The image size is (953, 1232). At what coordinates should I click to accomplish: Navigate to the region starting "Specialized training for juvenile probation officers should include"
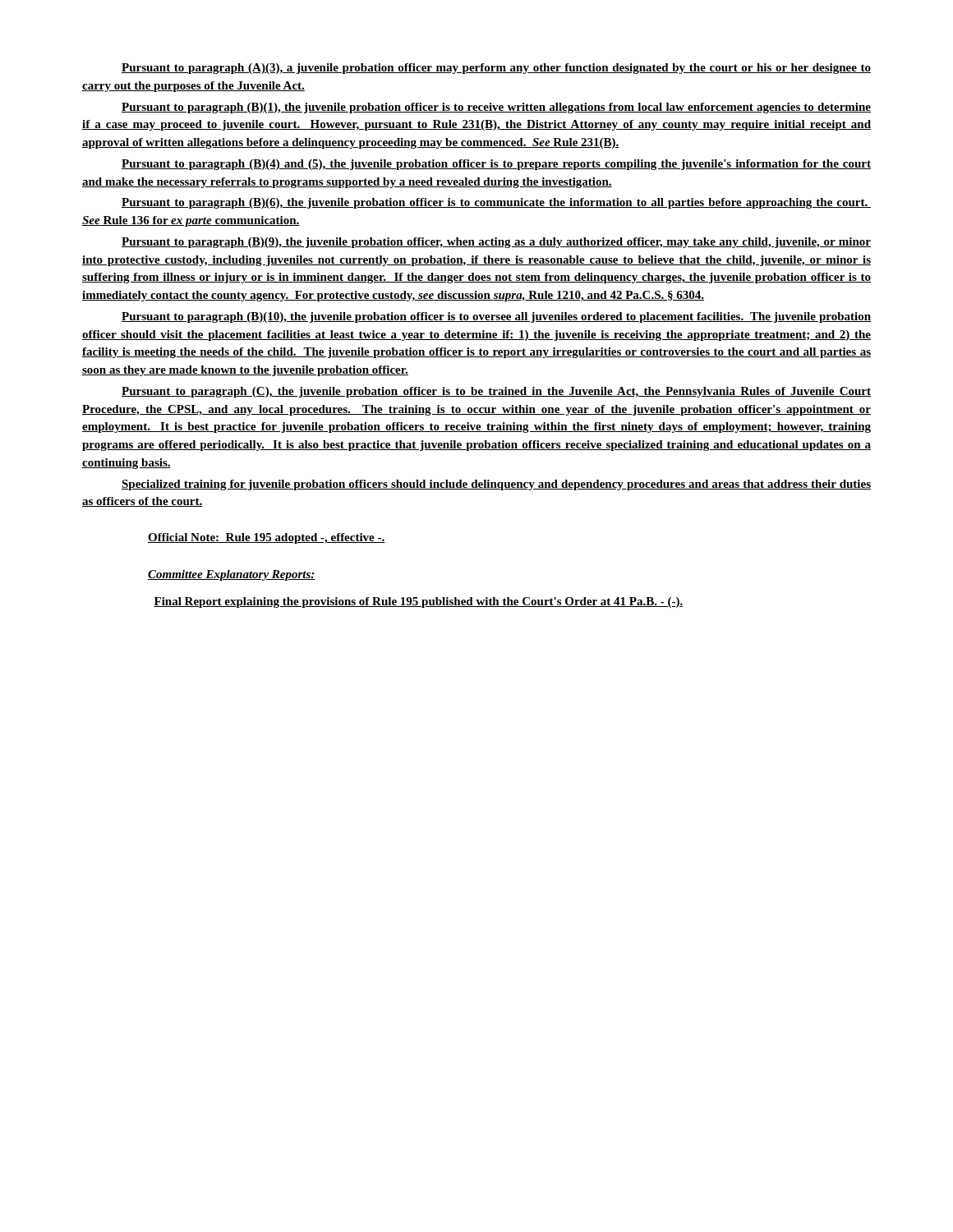(x=476, y=493)
